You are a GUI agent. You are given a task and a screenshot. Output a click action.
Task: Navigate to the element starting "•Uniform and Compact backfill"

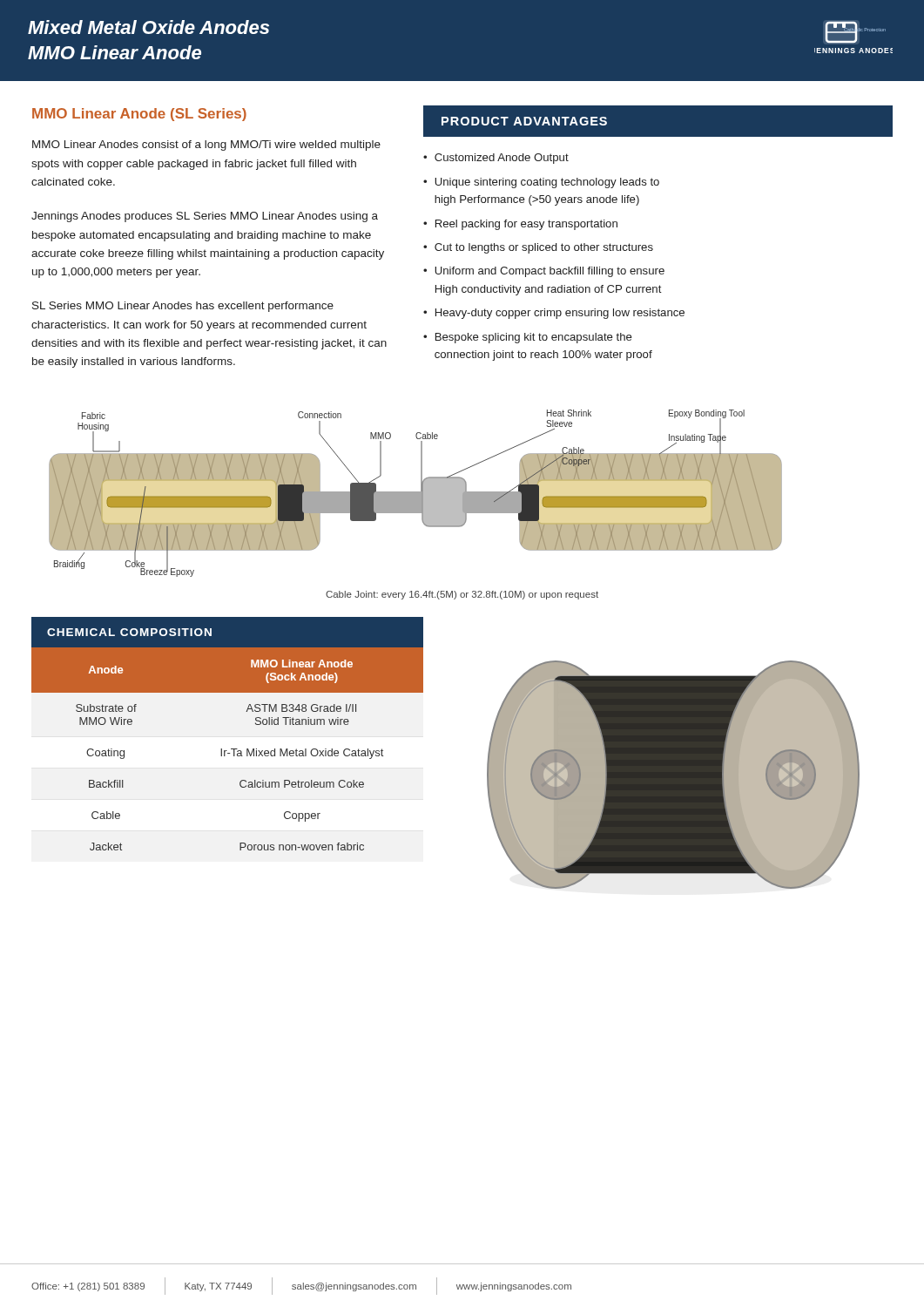click(x=544, y=280)
